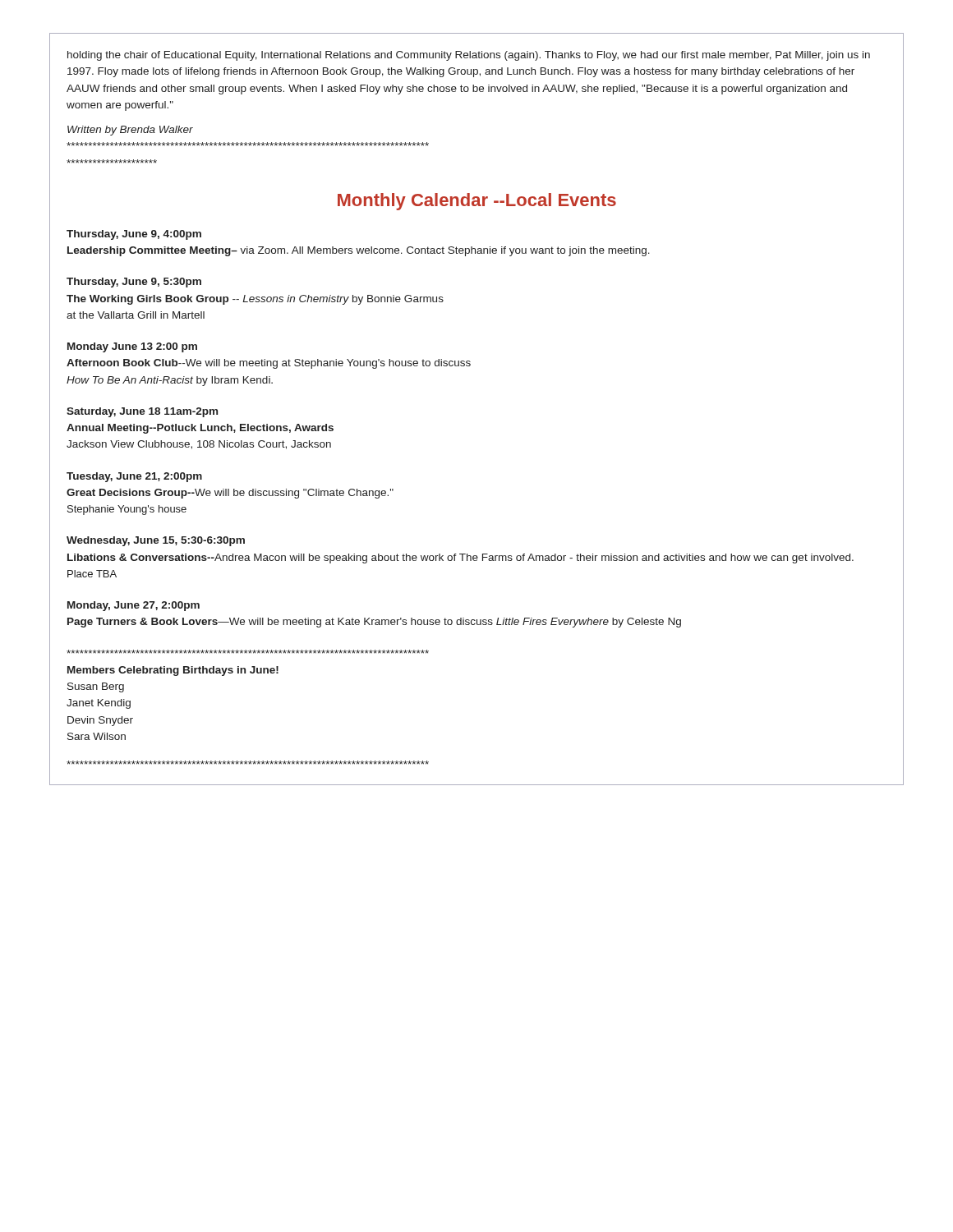The width and height of the screenshot is (953, 1232).
Task: Find the list item containing "Thursday, June 9, 5:30pm"
Action: click(134, 283)
